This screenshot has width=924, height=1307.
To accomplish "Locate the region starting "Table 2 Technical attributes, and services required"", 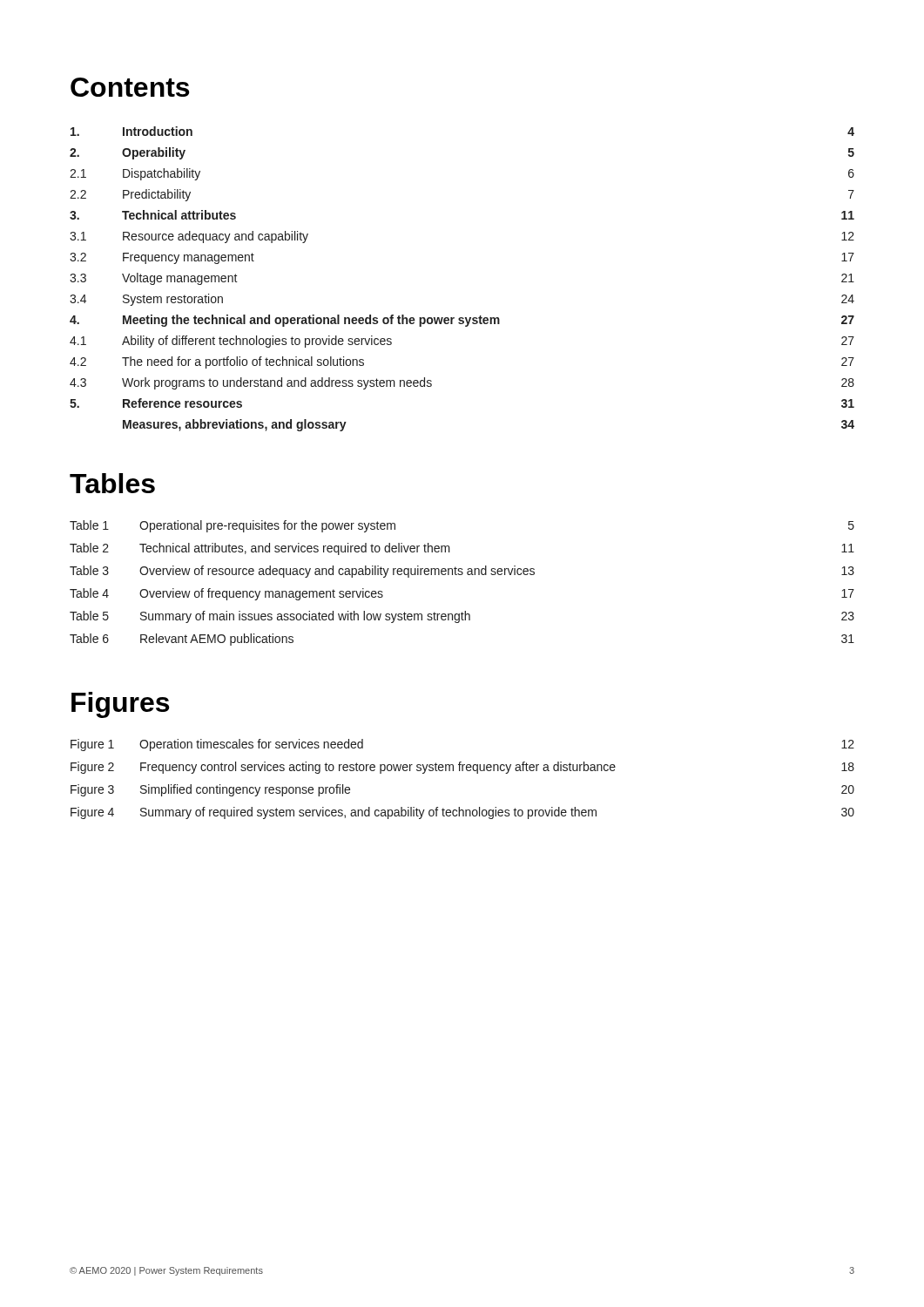I will point(90,549).
